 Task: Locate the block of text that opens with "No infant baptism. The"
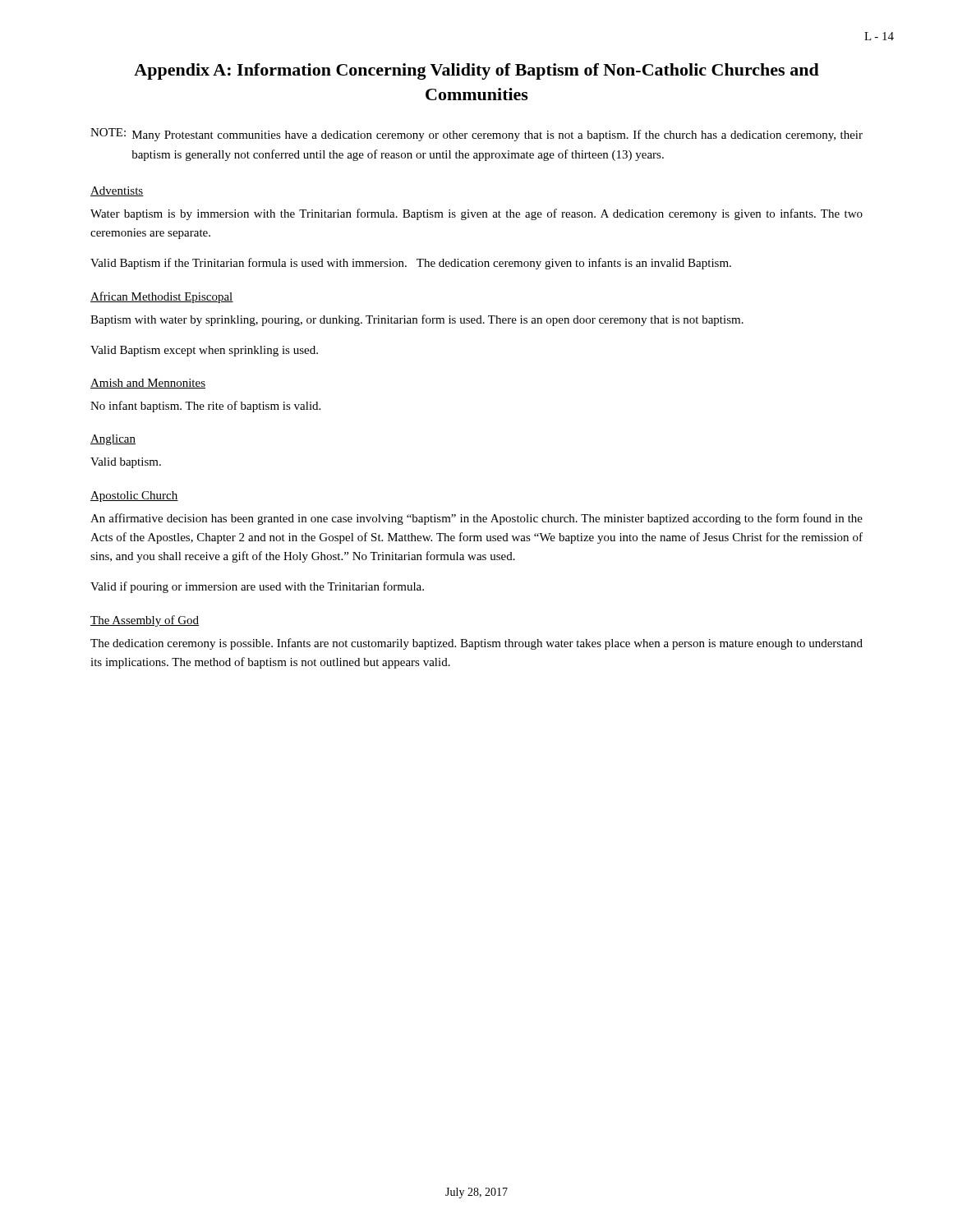click(206, 406)
